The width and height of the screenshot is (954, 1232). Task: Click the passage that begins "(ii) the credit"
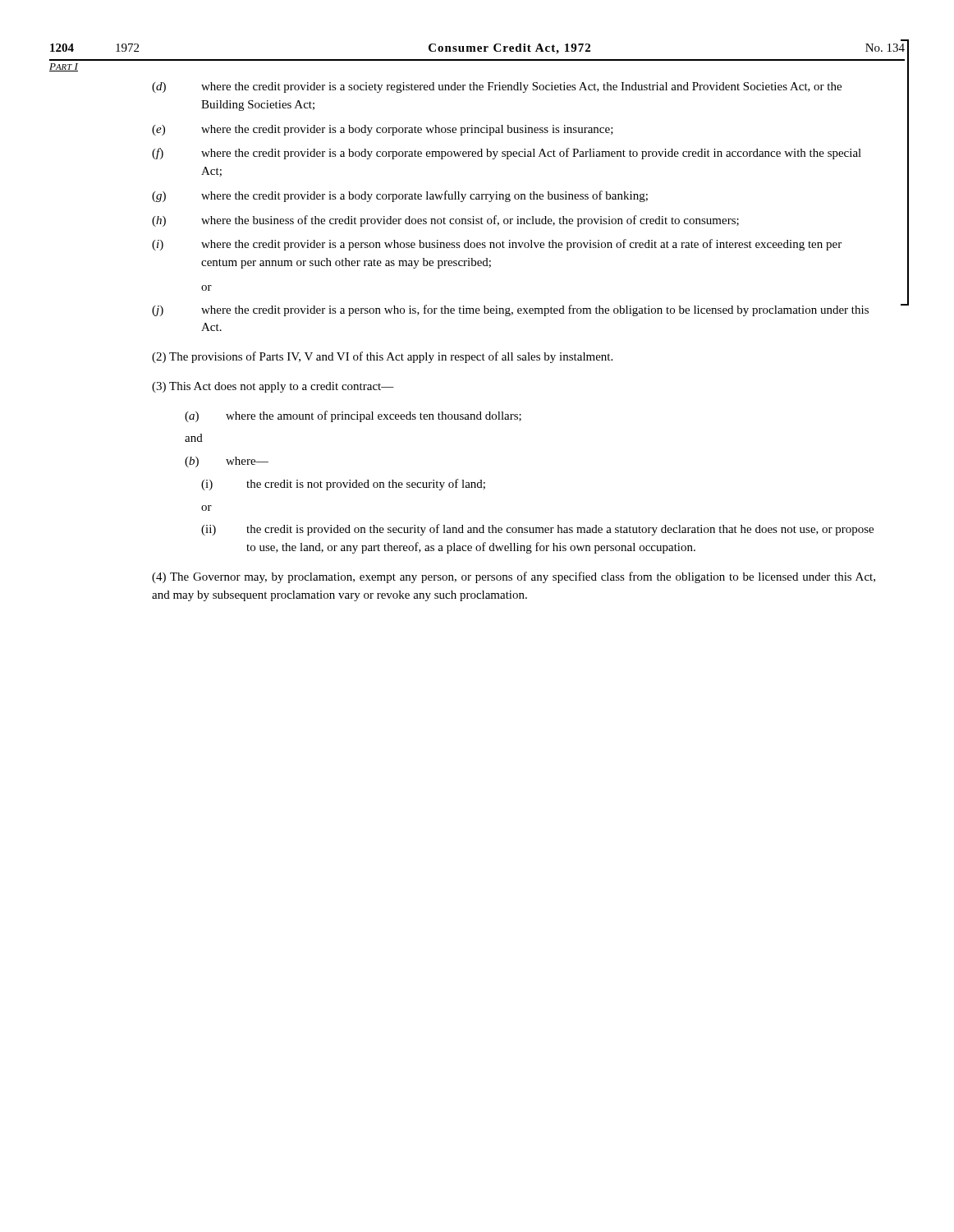pos(539,539)
